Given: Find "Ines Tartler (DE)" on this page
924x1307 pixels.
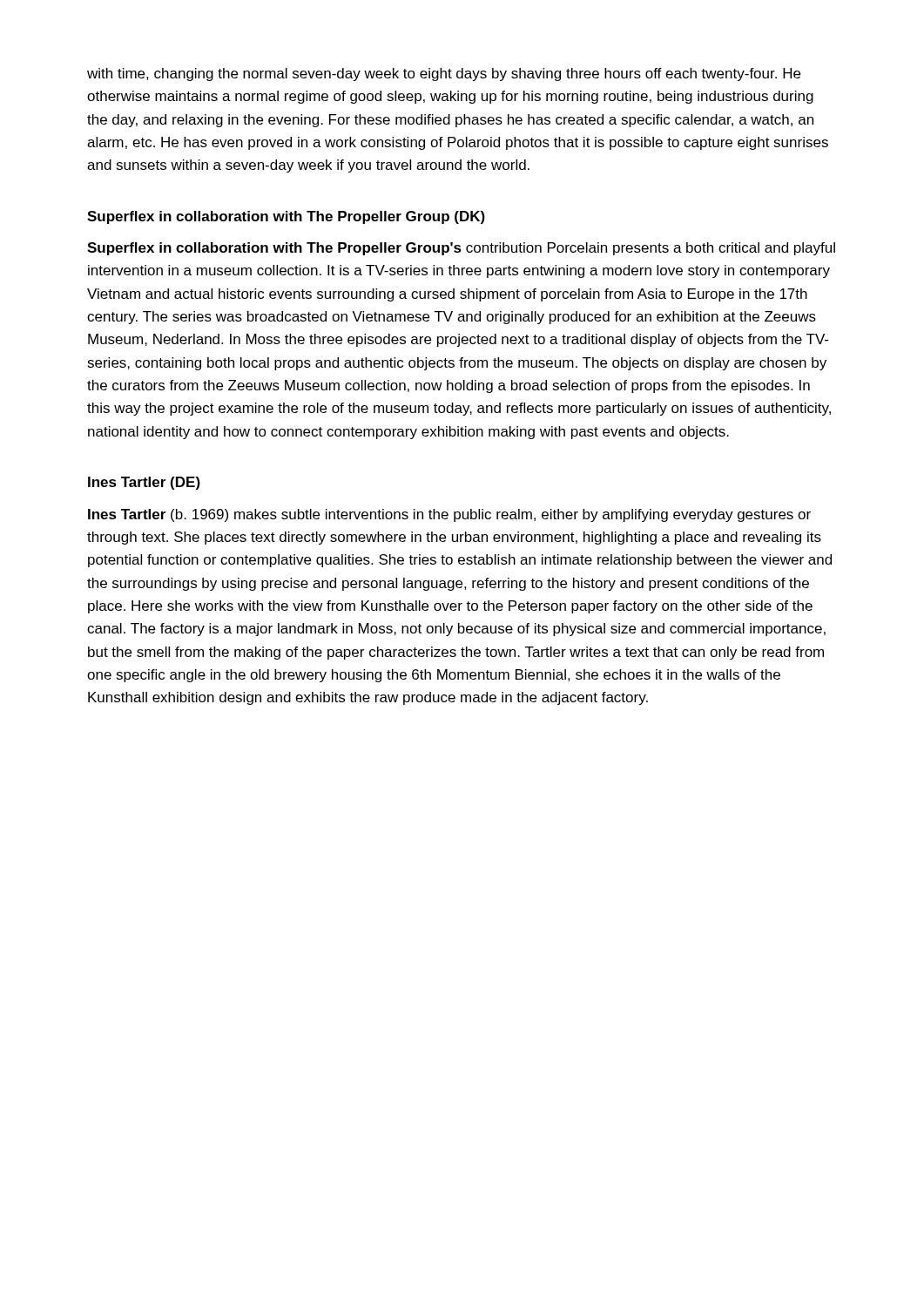Looking at the screenshot, I should pos(144,482).
